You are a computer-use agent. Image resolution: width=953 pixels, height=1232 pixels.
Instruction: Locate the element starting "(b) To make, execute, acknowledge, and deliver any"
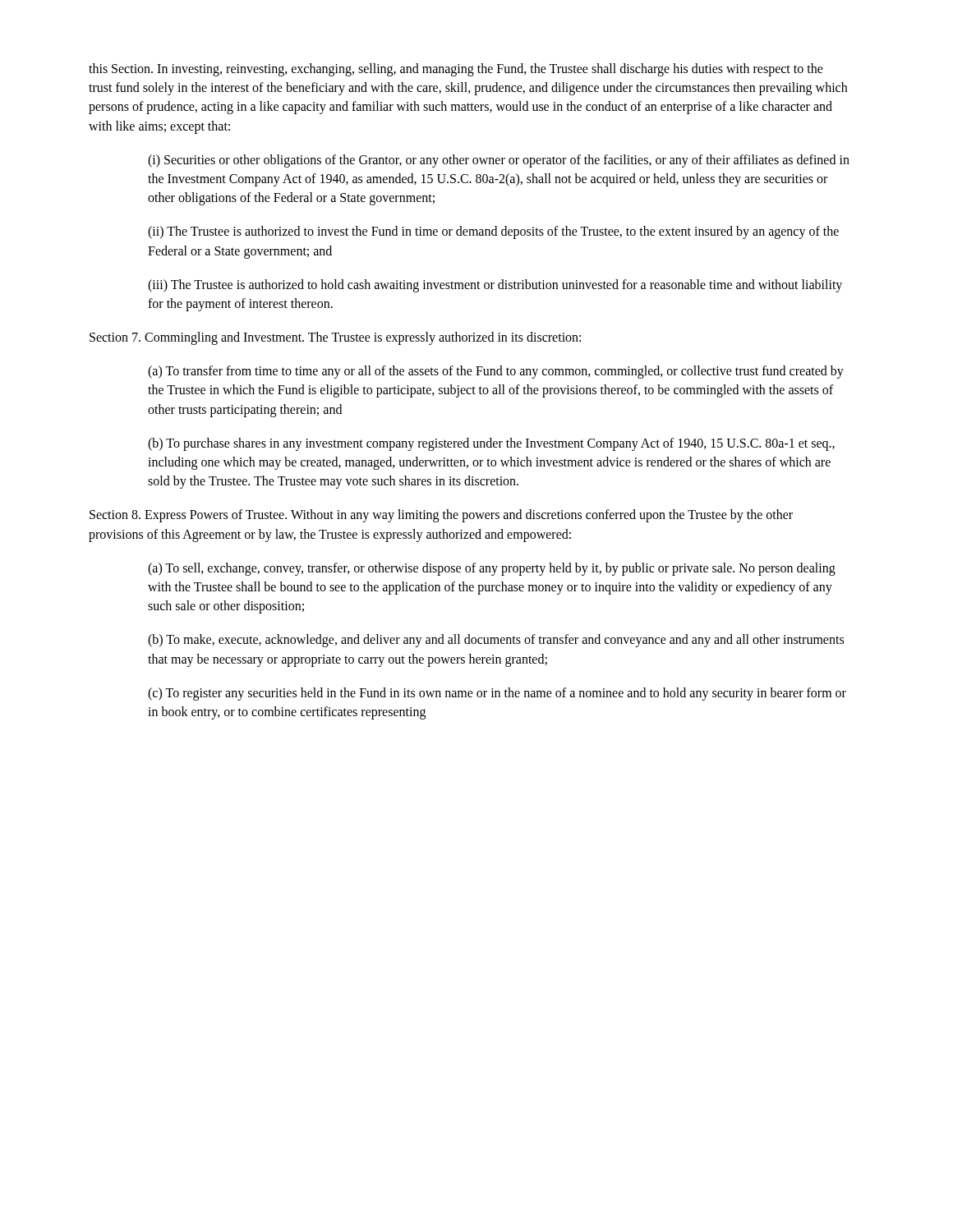tap(496, 649)
